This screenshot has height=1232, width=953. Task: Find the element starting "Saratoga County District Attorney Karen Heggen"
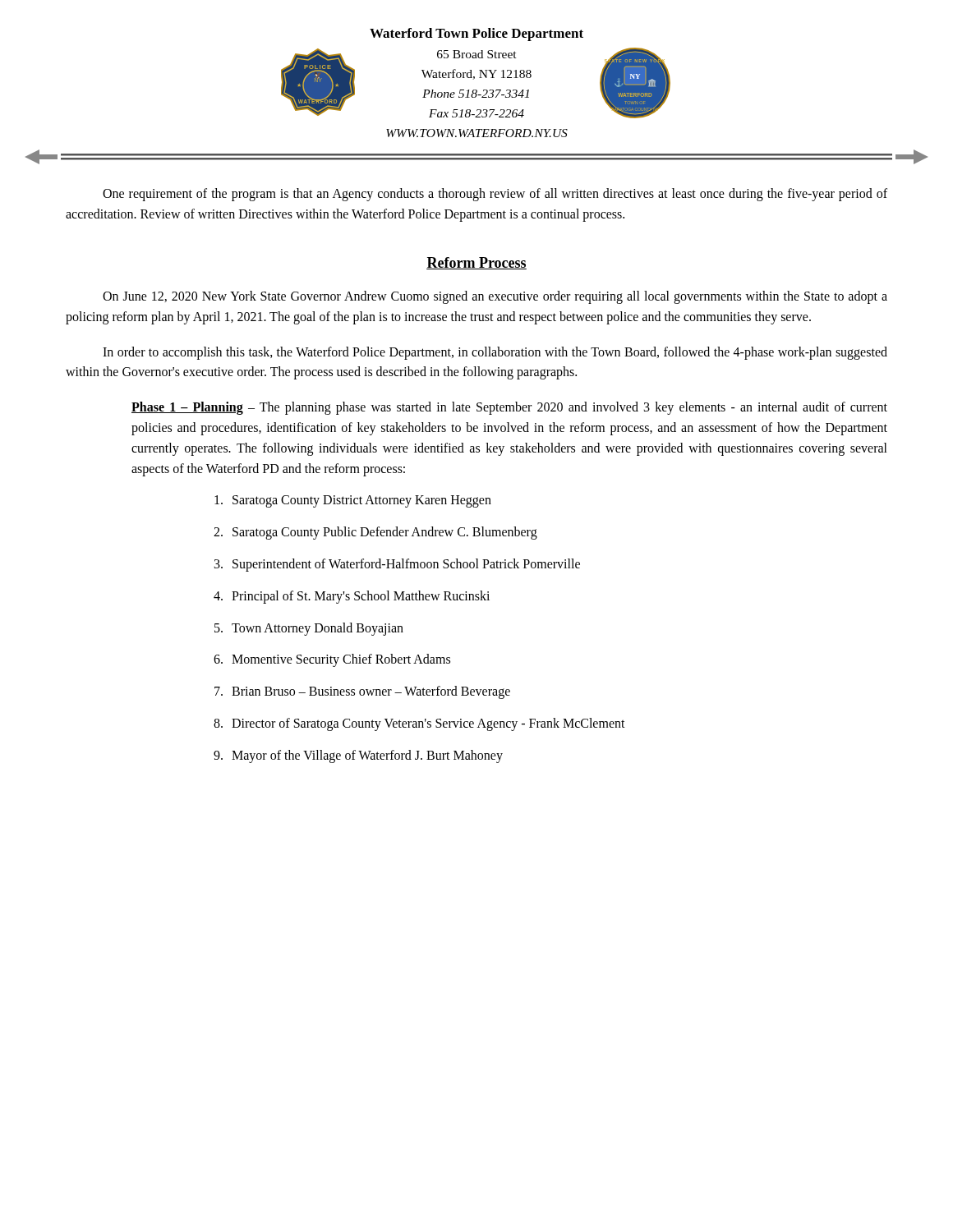pyautogui.click(x=353, y=501)
